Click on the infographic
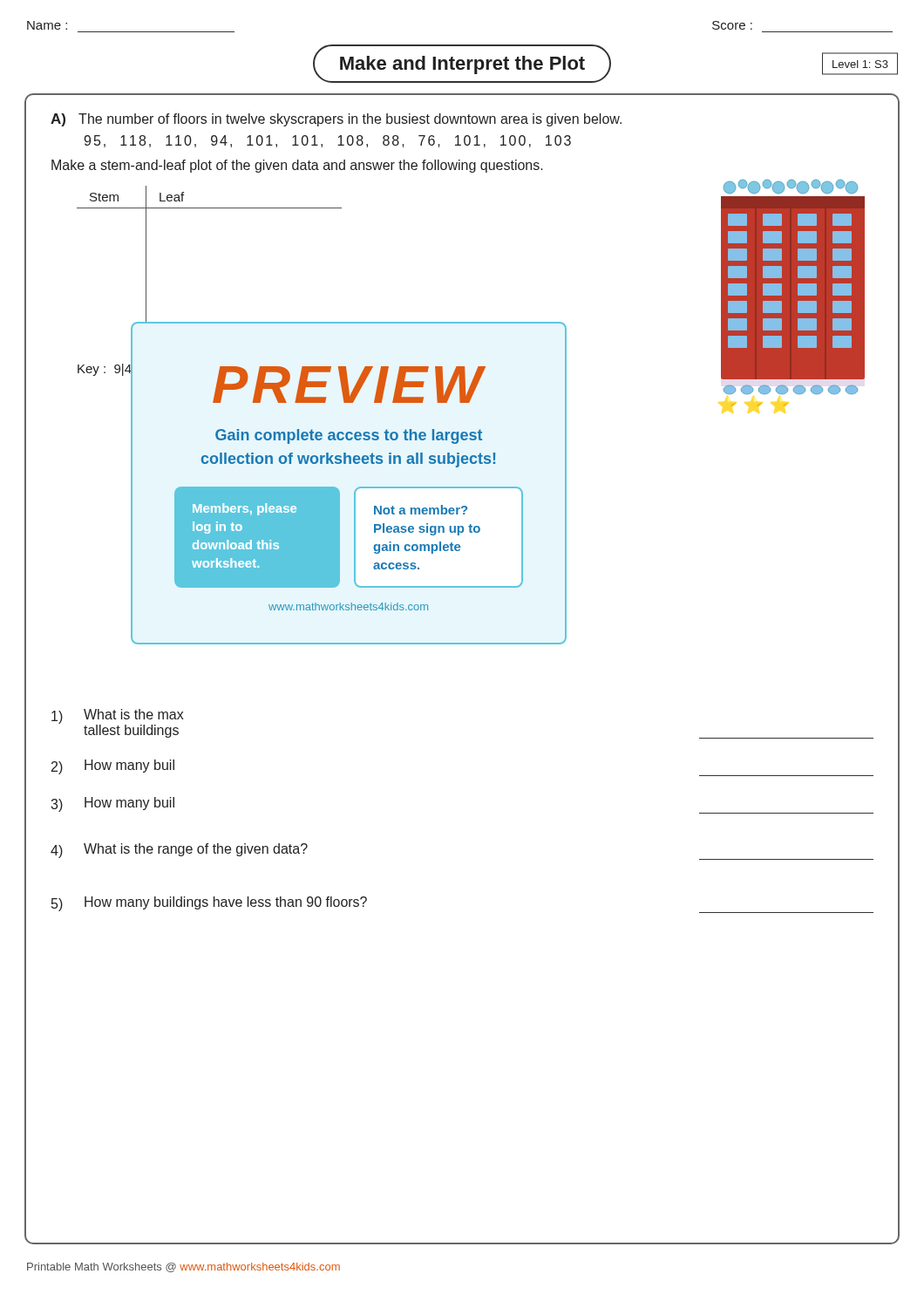Viewport: 924px width, 1308px height. 349,483
